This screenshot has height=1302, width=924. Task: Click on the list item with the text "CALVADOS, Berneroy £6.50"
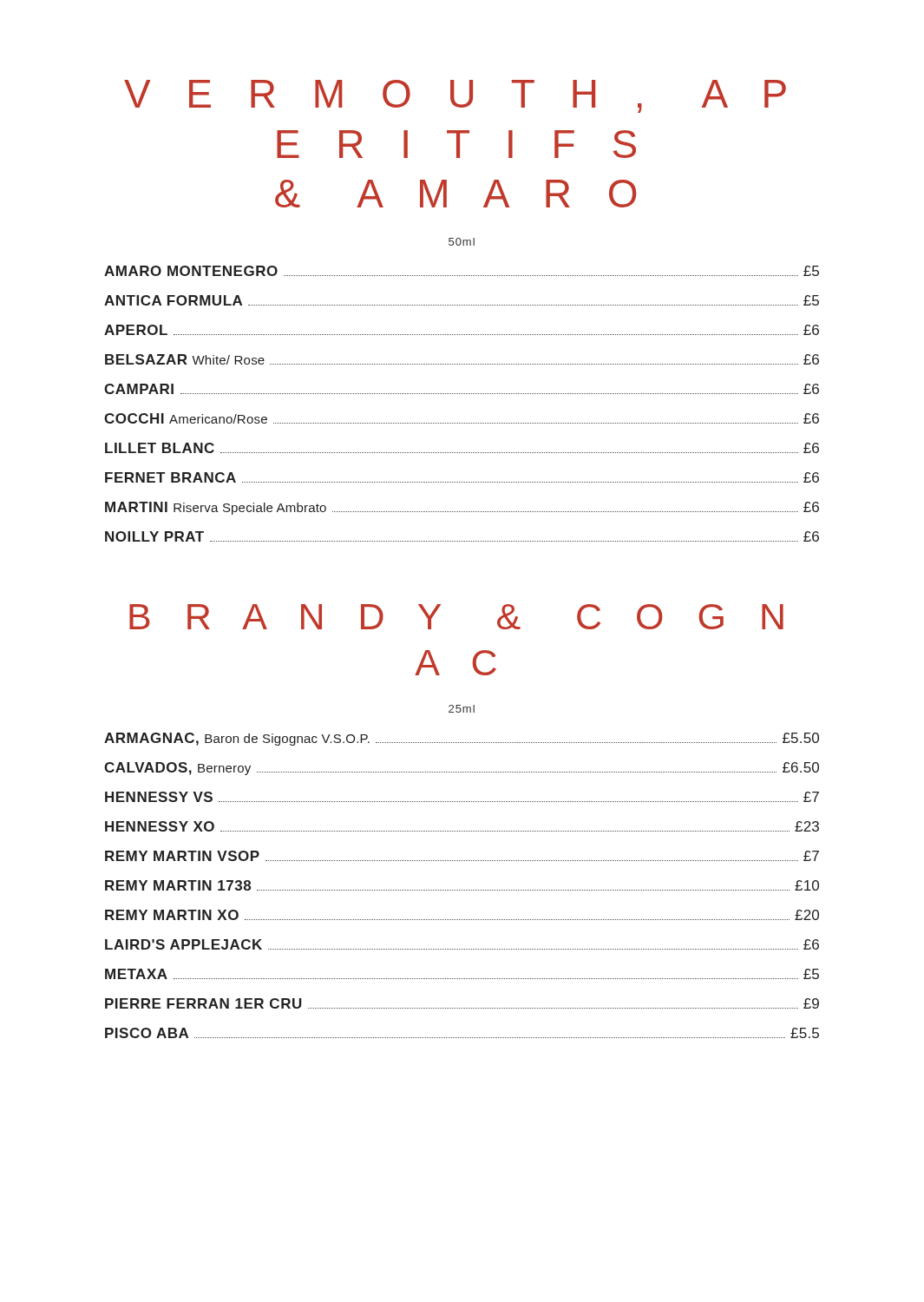point(462,768)
